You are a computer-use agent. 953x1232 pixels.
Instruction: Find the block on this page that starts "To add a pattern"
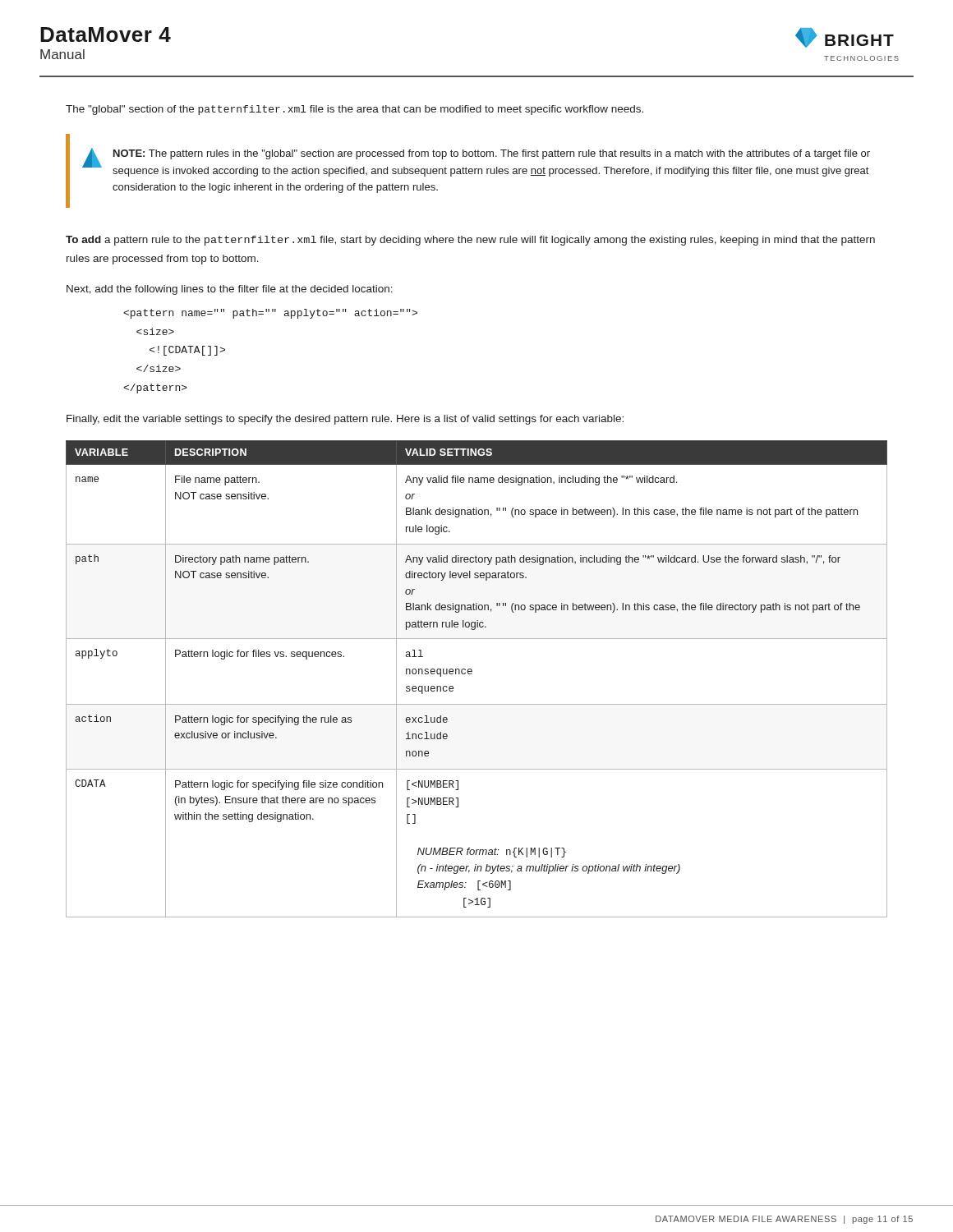tap(471, 249)
